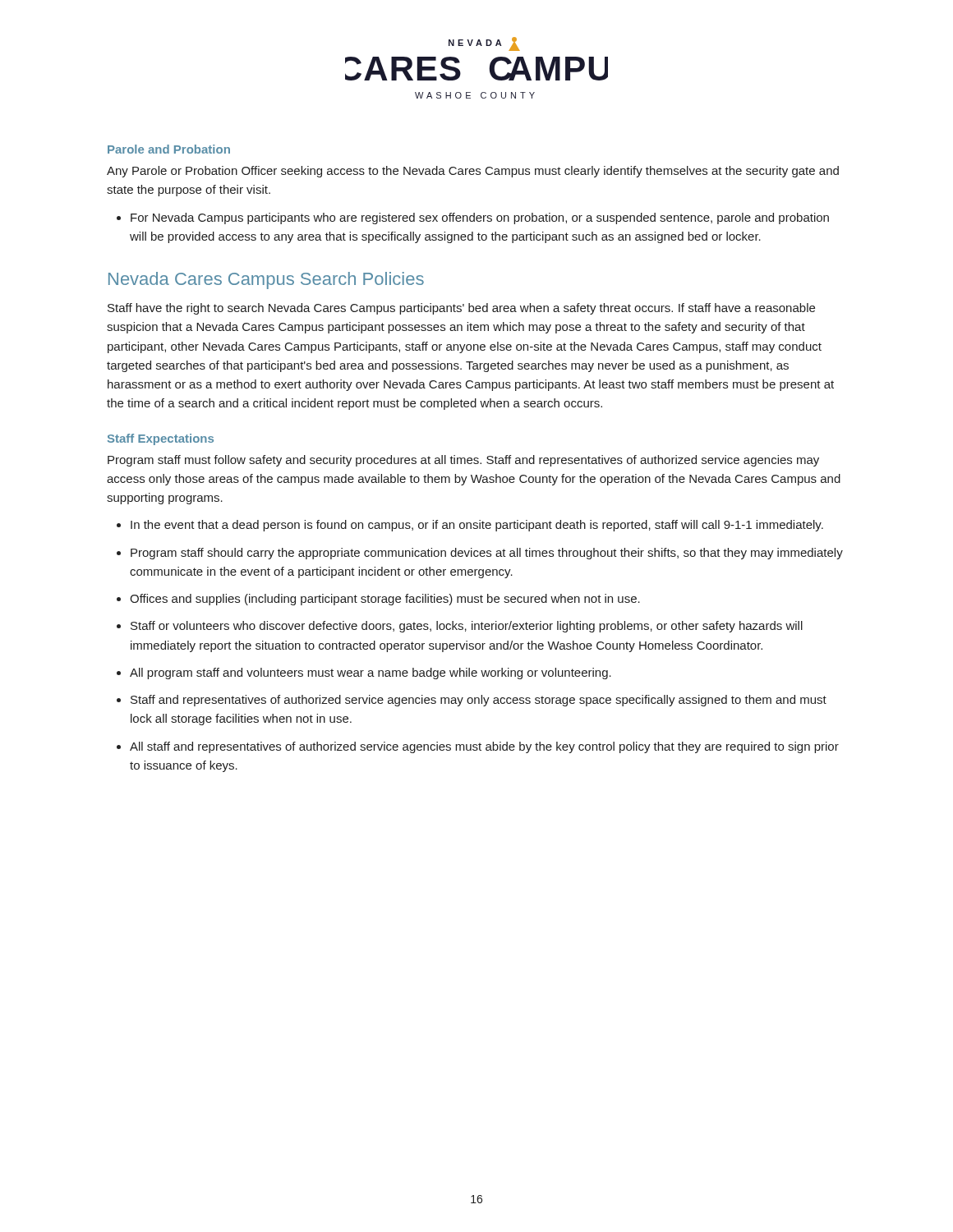Locate the region starting "Staff or volunteers who discover defective doors, gates,"
Viewport: 953px width, 1232px height.
tap(466, 635)
